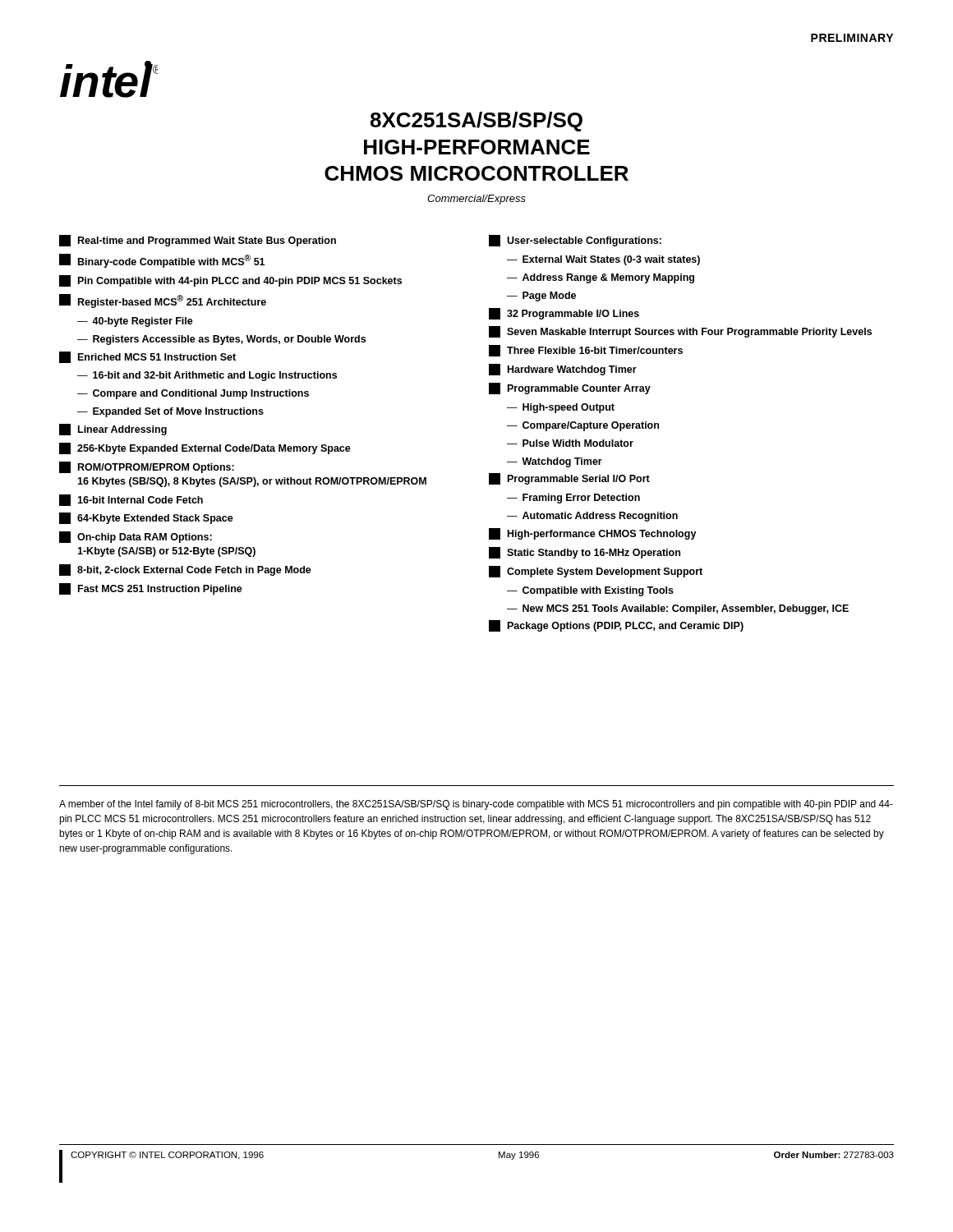
Task: Locate the region starting "Real-time and Programmed Wait"
Action: pos(262,241)
